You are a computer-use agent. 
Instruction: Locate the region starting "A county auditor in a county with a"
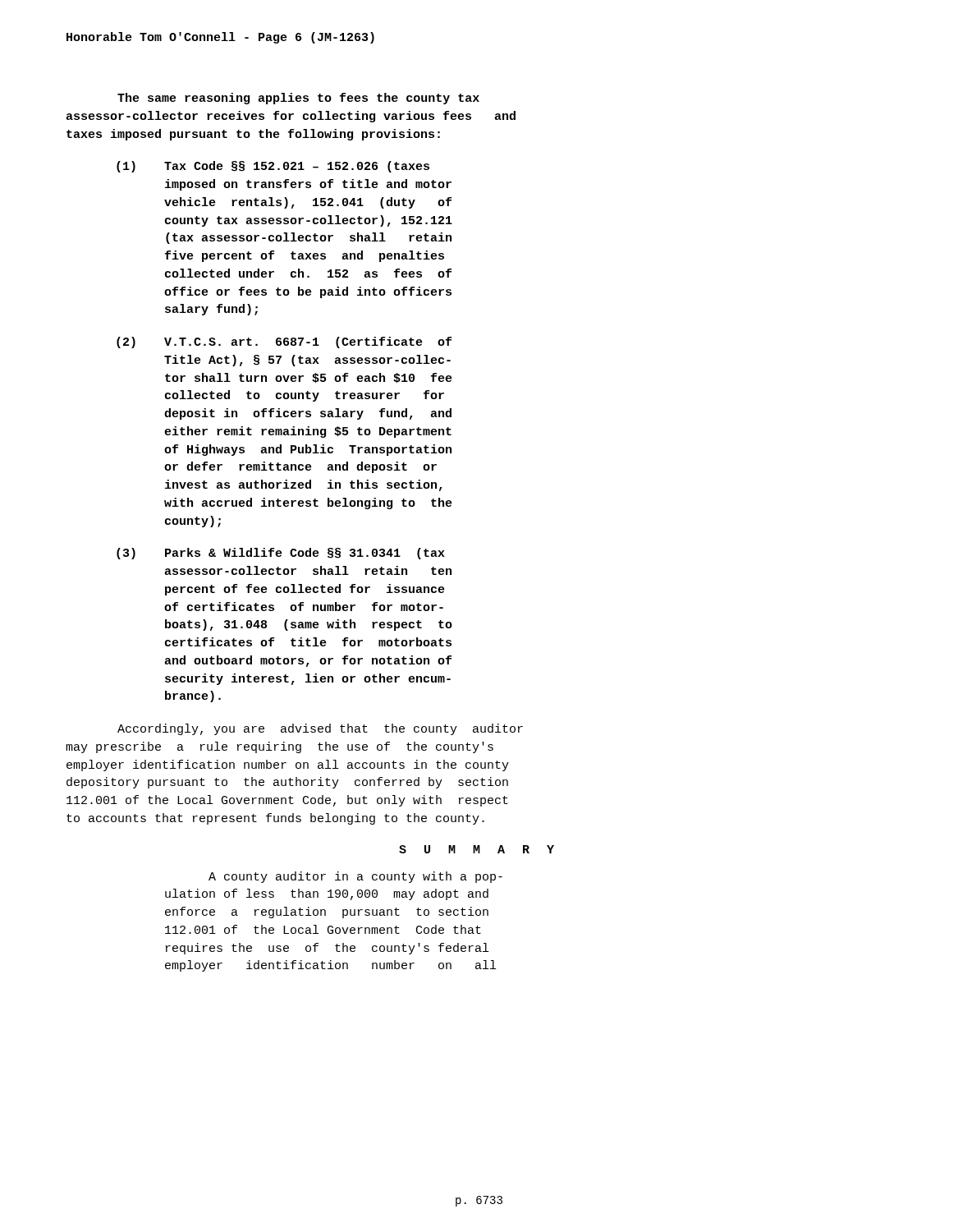point(334,922)
